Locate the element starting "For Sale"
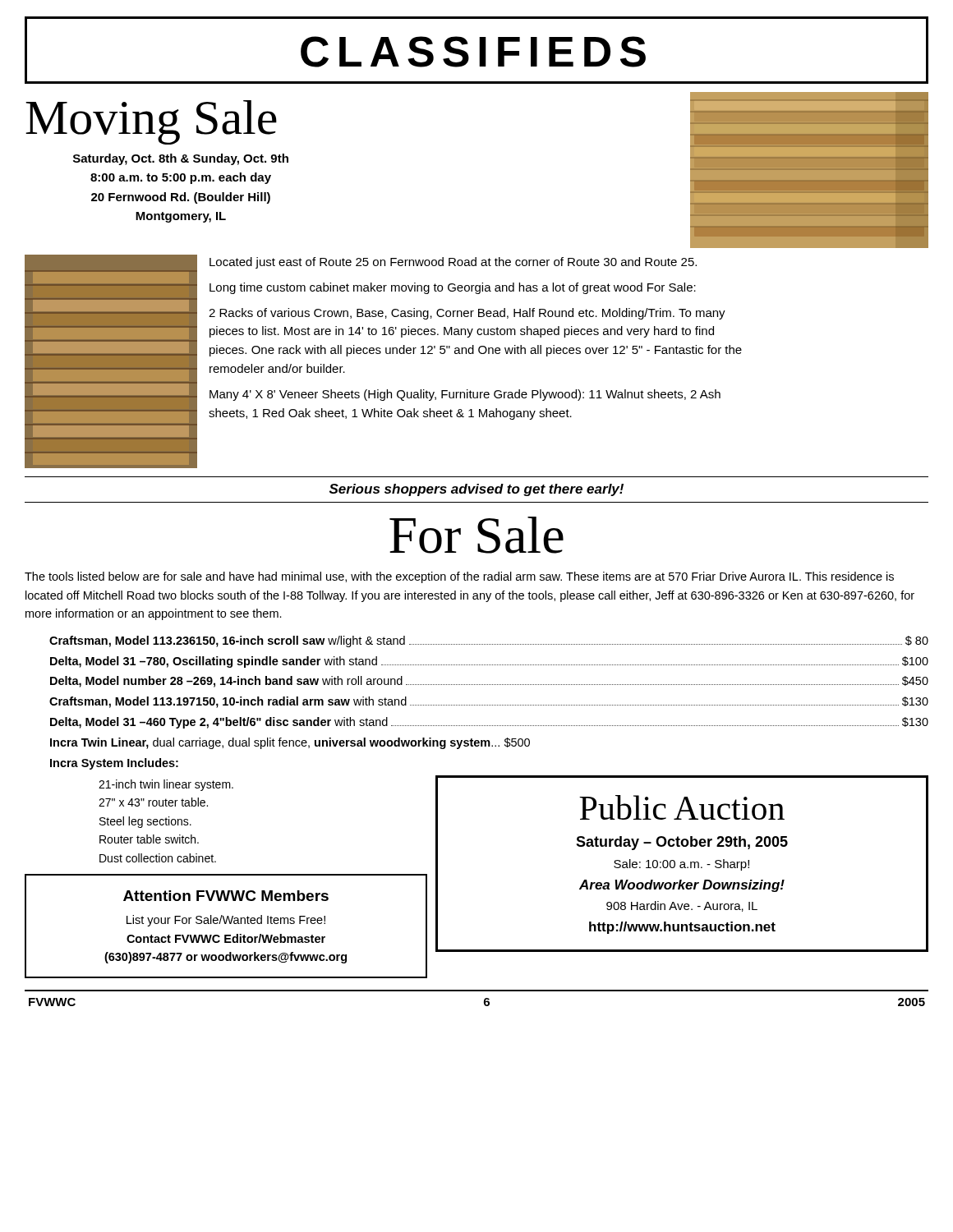 pyautogui.click(x=476, y=535)
